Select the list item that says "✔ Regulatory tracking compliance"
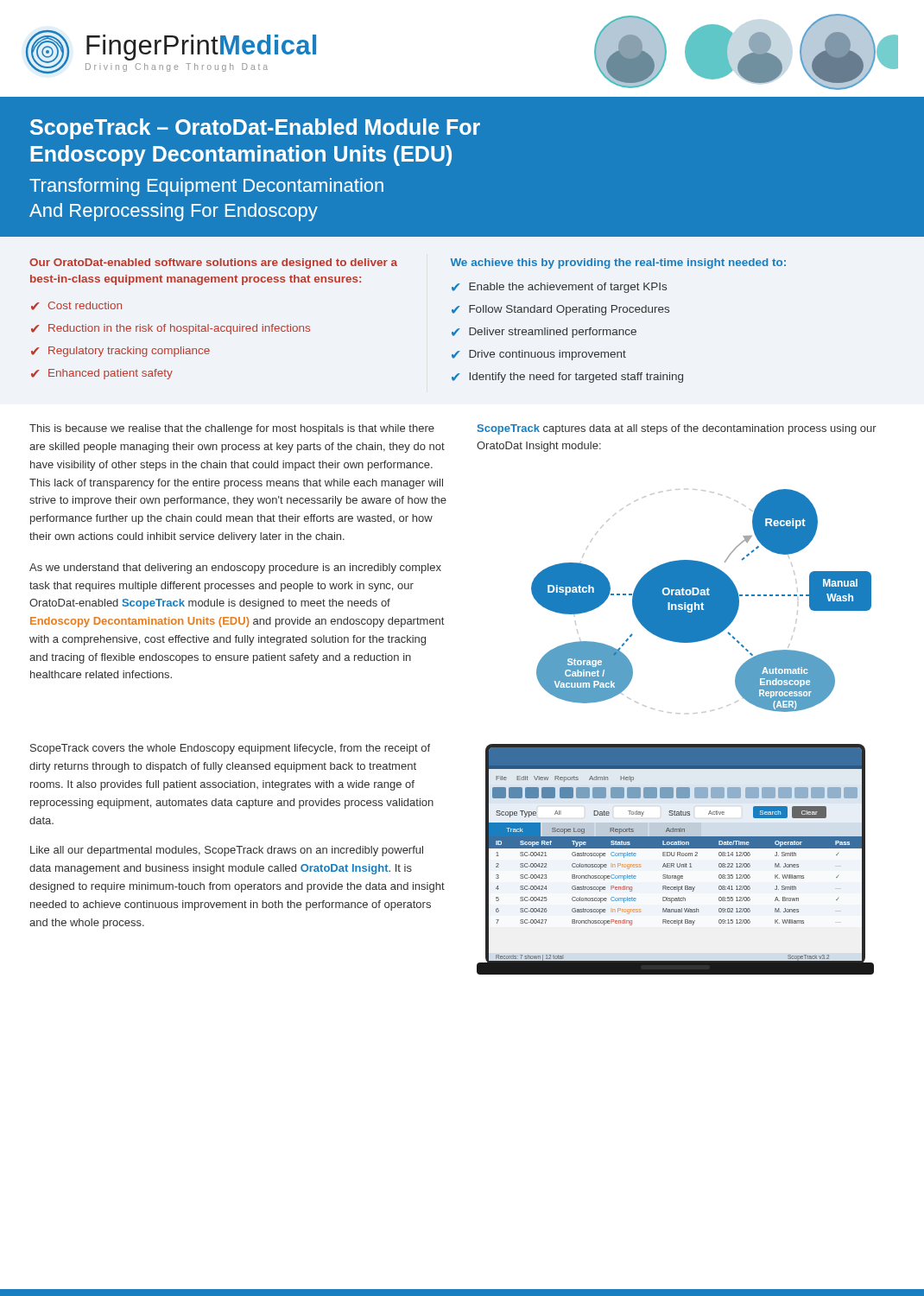Viewport: 924px width, 1296px height. [120, 351]
